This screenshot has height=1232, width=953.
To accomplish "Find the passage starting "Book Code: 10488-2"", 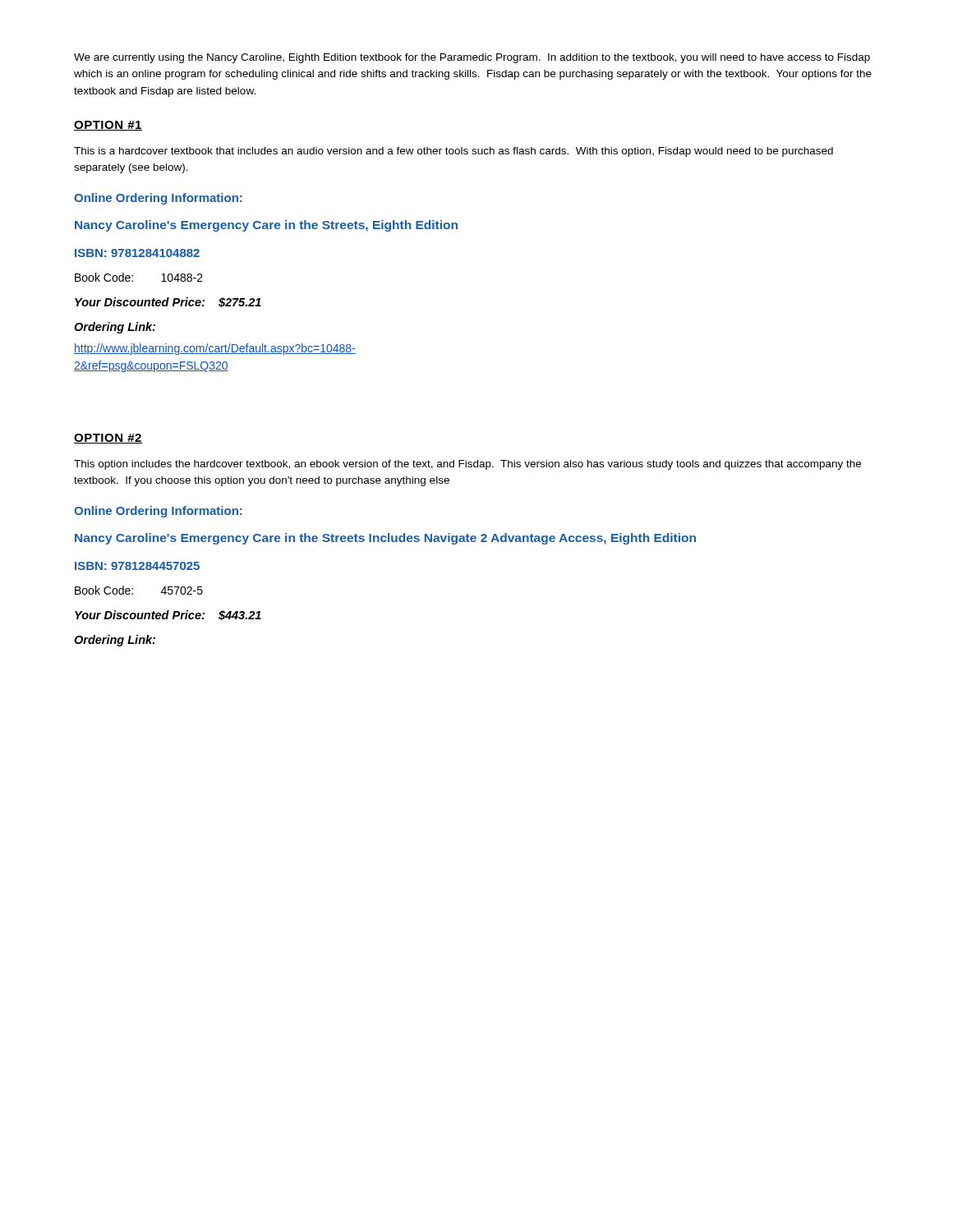I will (x=138, y=278).
